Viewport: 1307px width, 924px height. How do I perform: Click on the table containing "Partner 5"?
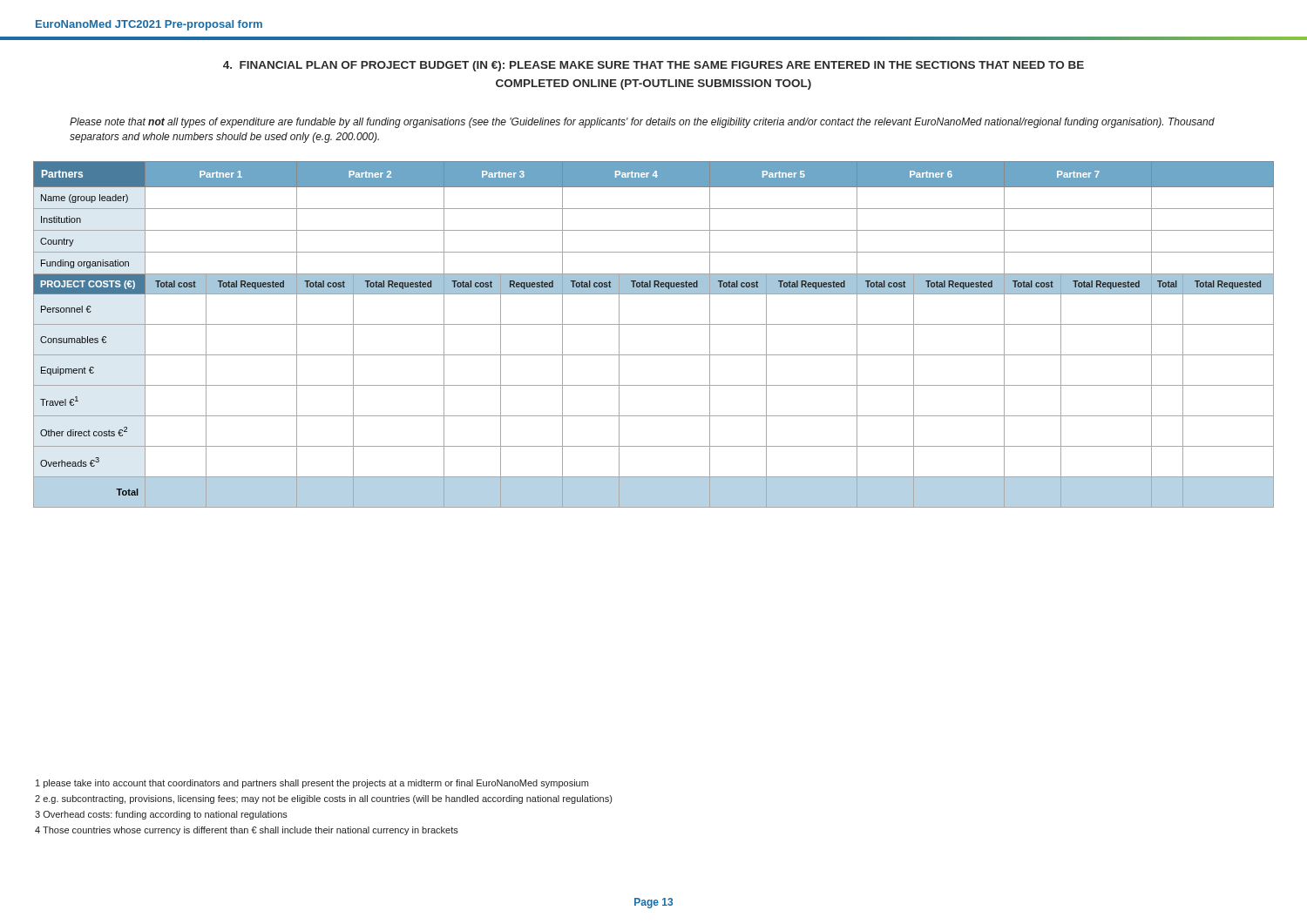coord(654,334)
